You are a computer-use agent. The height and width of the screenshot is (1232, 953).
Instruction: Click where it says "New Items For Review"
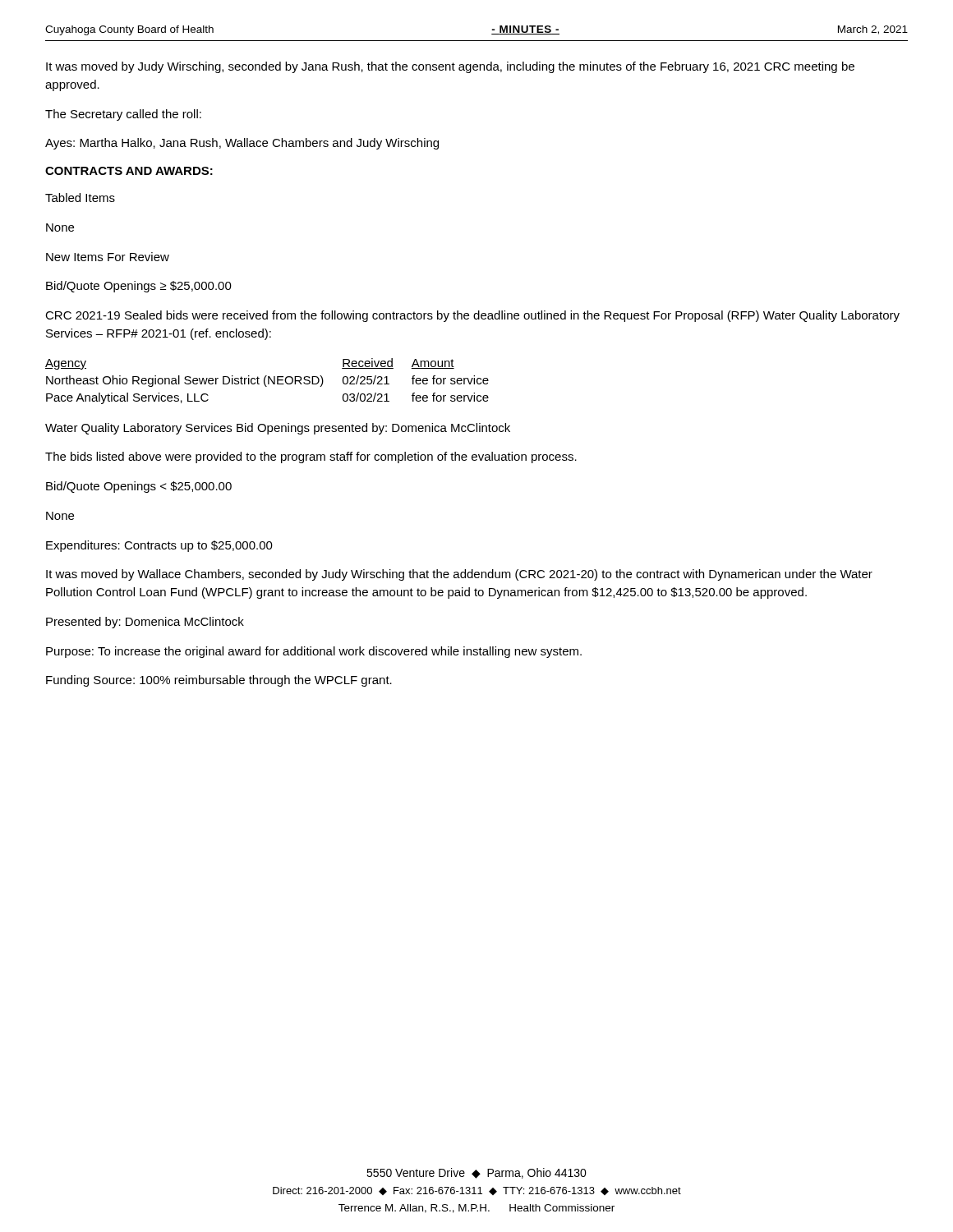click(107, 256)
